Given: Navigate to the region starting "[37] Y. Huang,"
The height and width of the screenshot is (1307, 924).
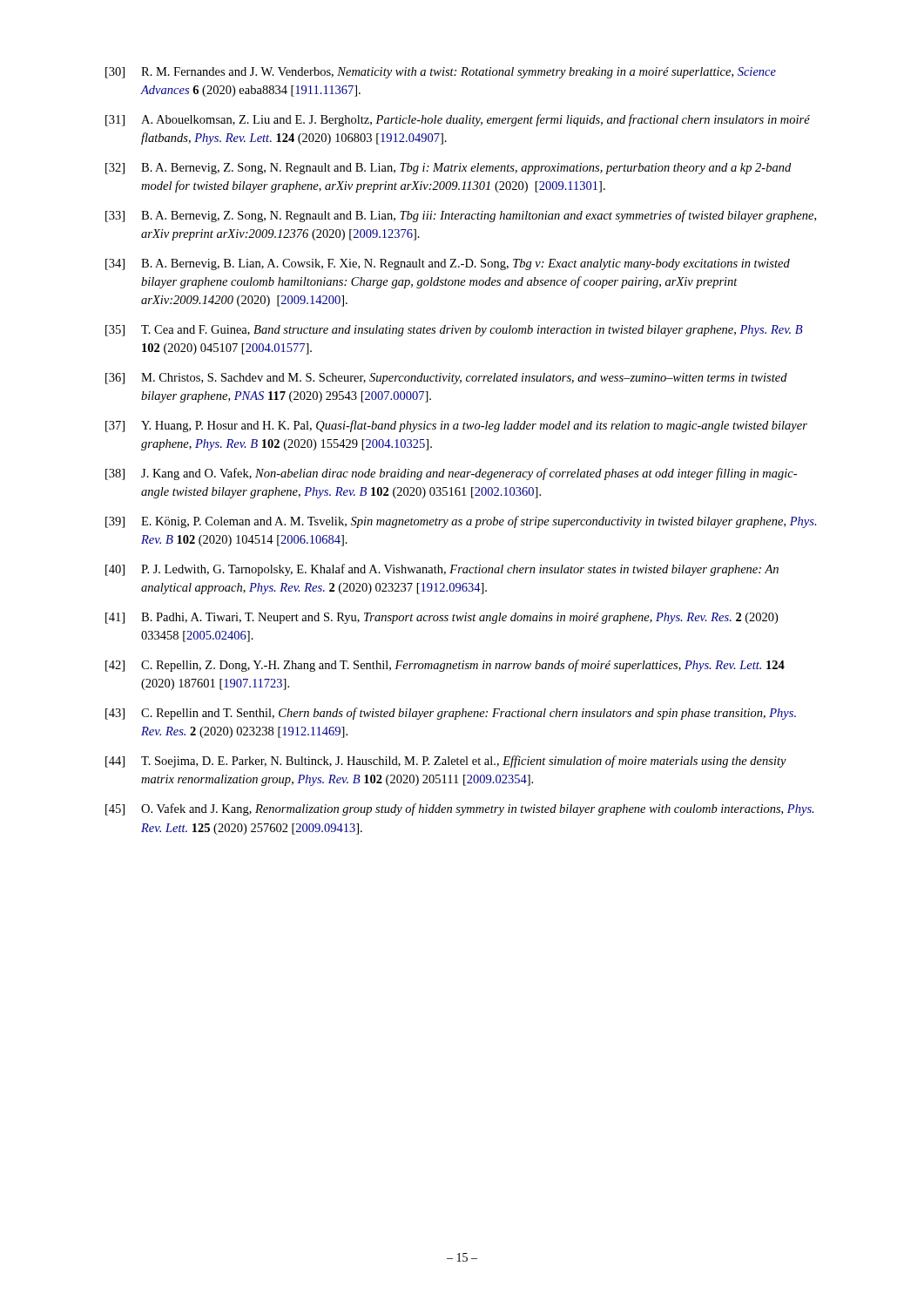Looking at the screenshot, I should [462, 435].
